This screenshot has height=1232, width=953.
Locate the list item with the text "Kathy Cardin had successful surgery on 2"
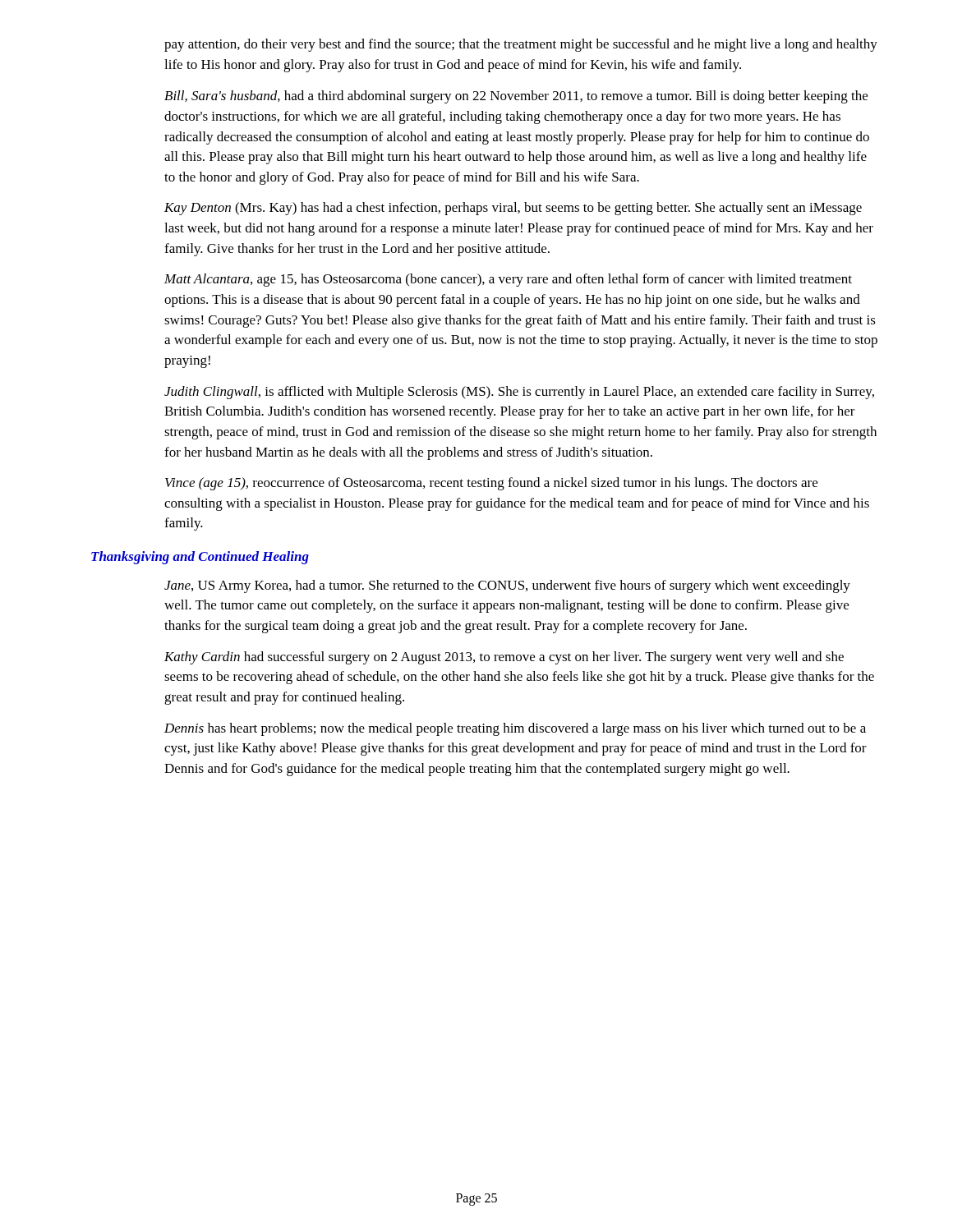485,677
